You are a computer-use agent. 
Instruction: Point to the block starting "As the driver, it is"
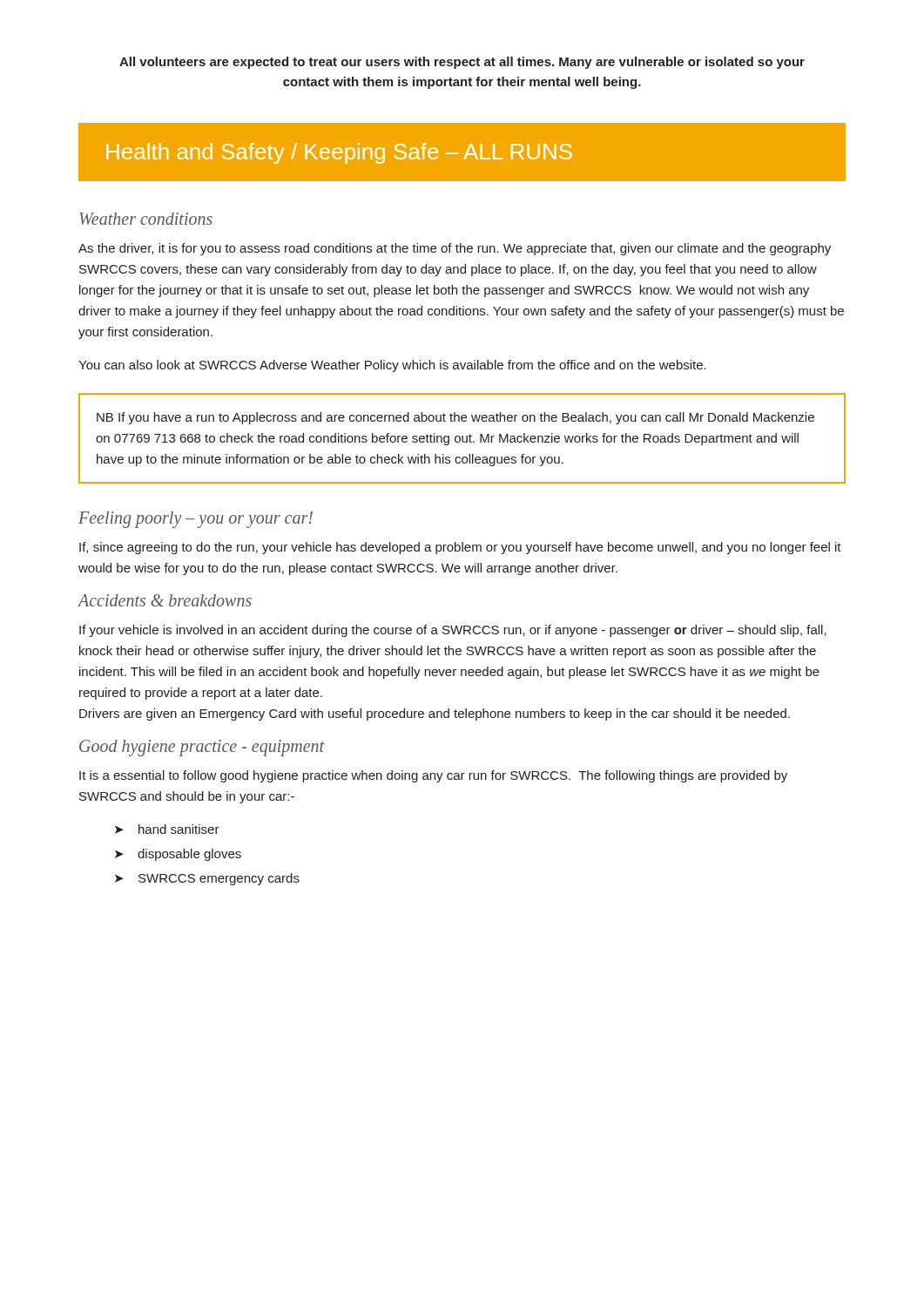click(461, 290)
